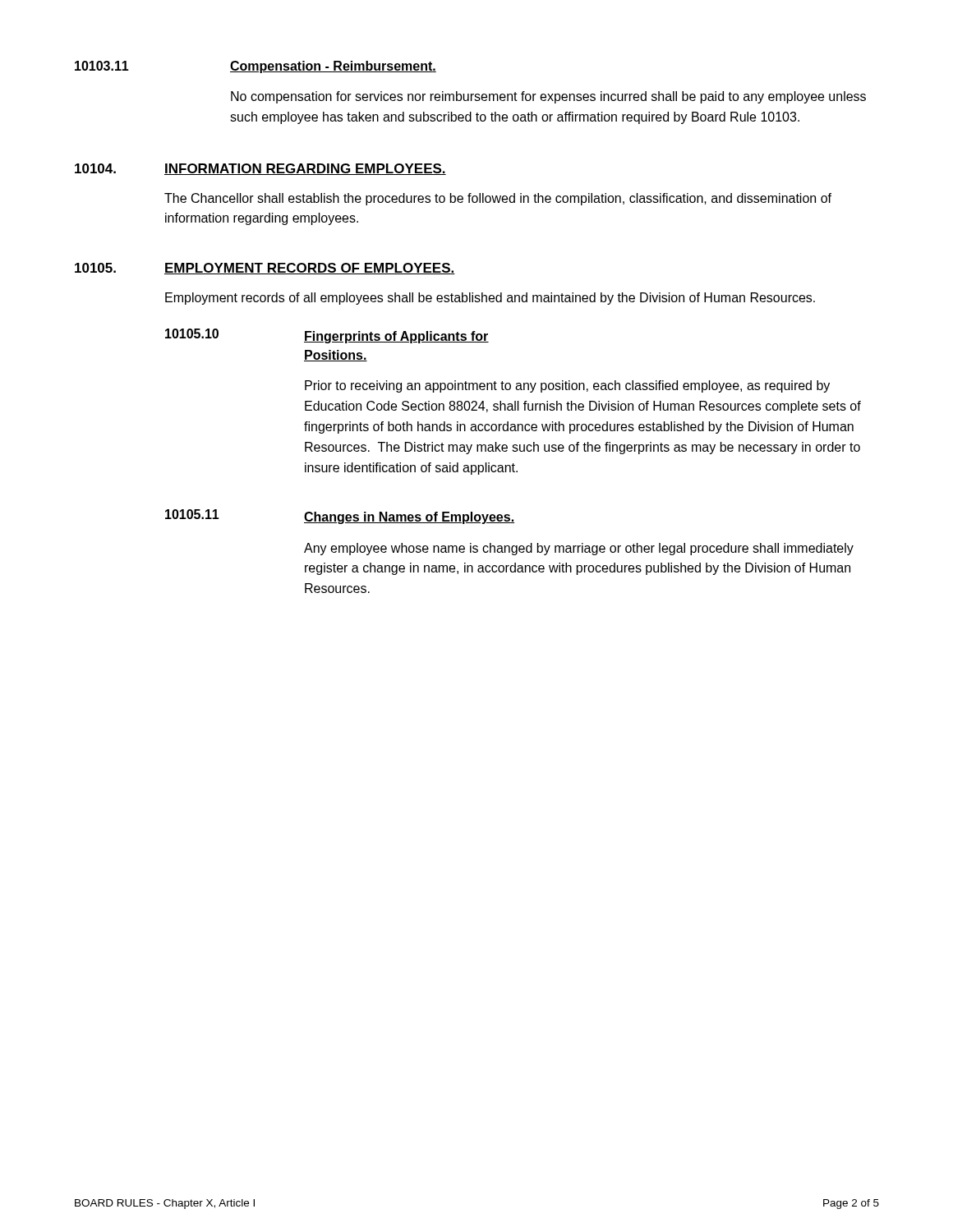
Task: Select the section header with the text "10105.11 Changes in Names of Employees."
Action: click(x=339, y=517)
